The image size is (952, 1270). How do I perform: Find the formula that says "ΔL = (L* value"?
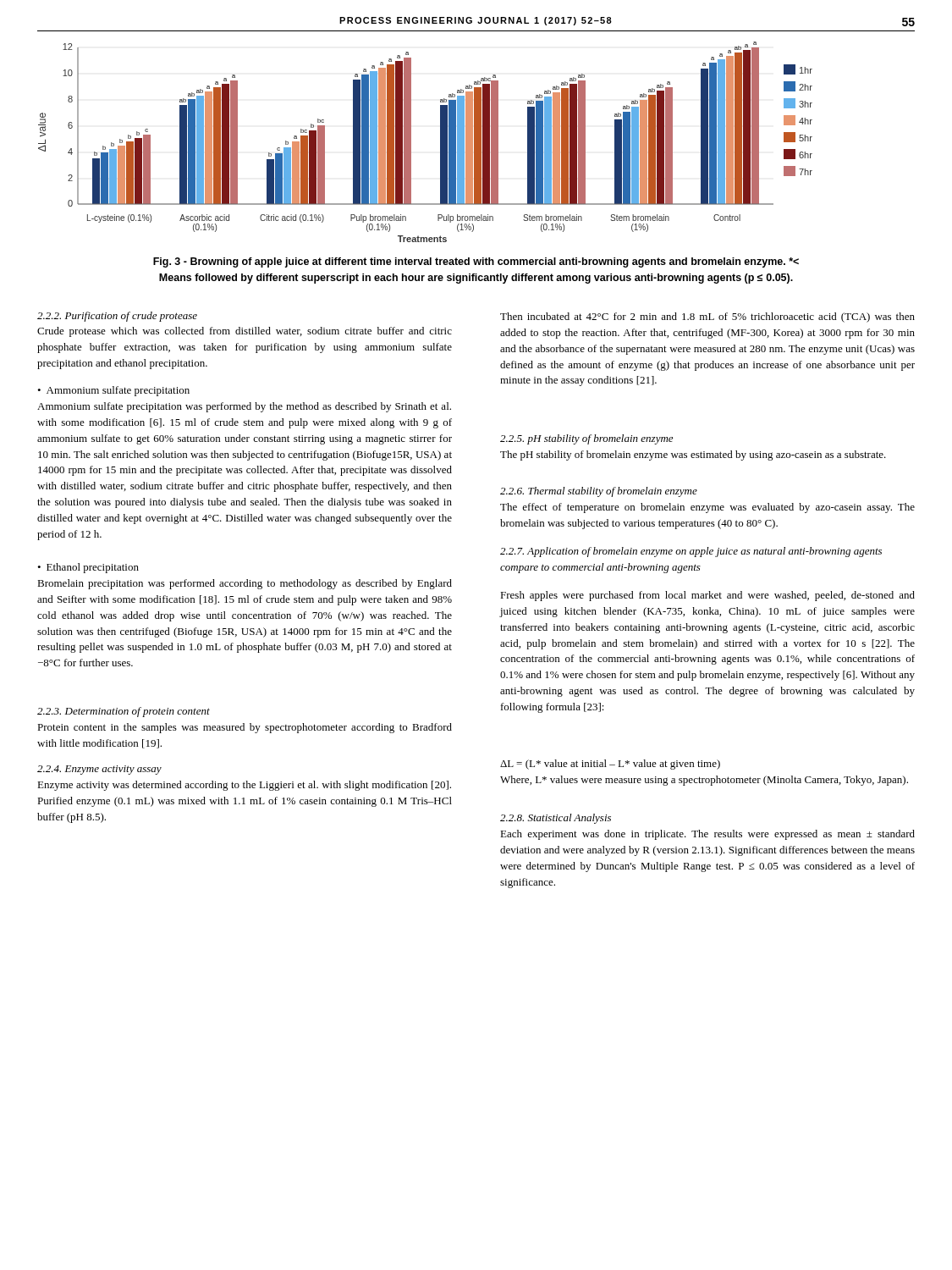pyautogui.click(x=610, y=763)
